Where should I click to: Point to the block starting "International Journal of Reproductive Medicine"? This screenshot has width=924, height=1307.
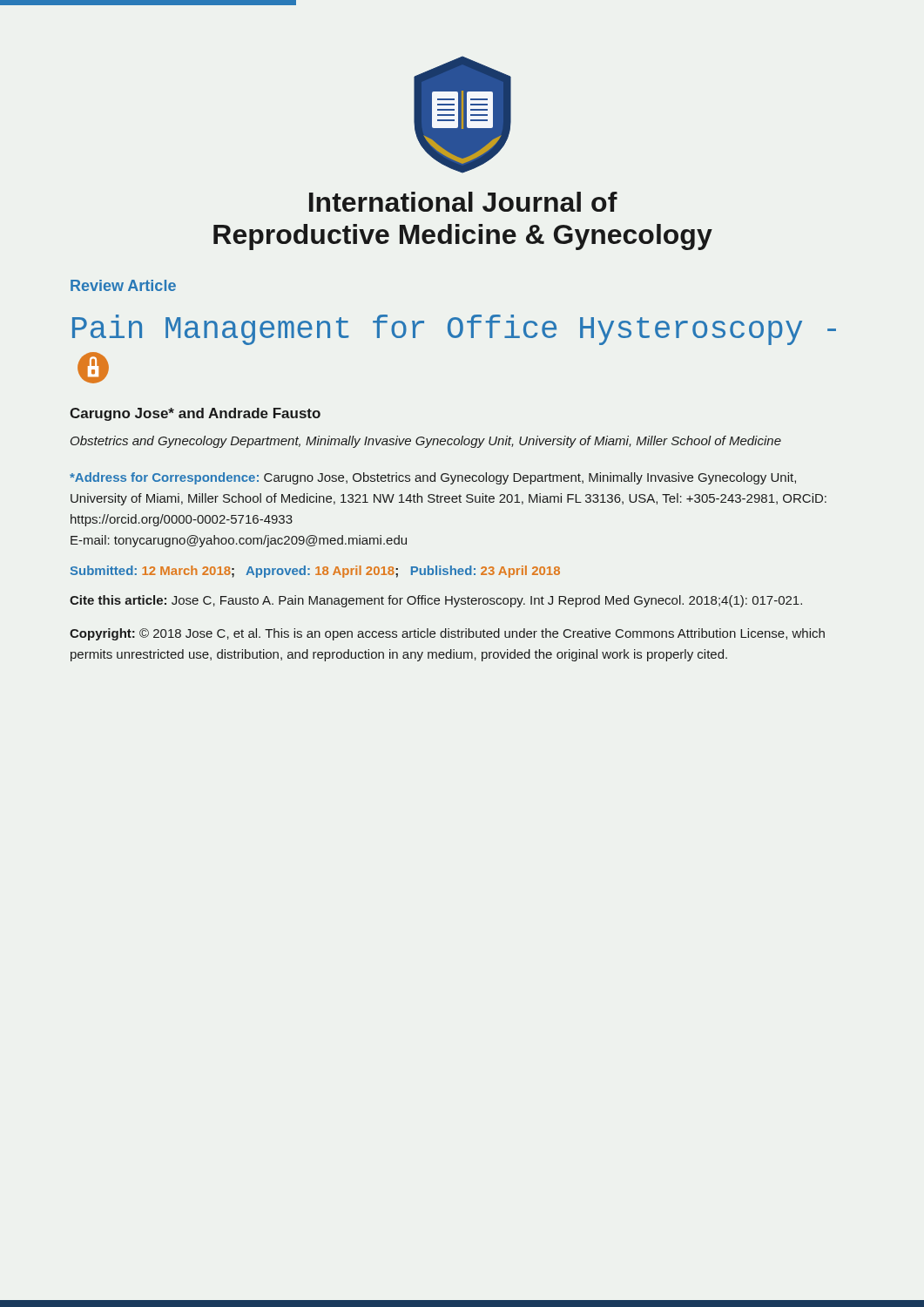pyautogui.click(x=462, y=219)
